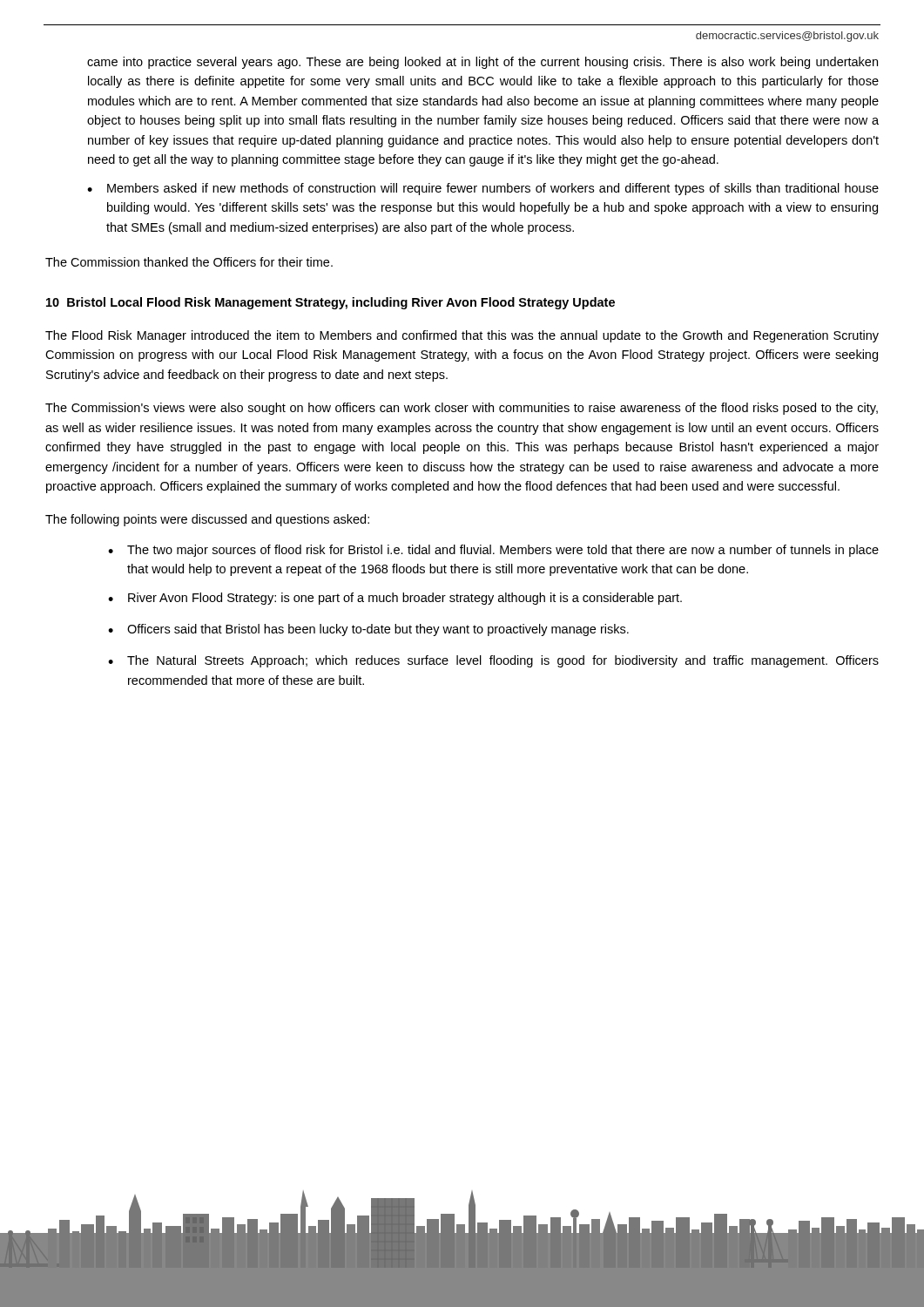This screenshot has height=1307, width=924.
Task: Where is the passage that starts "The Flood Risk Manager introduced the item to"?
Action: point(462,355)
